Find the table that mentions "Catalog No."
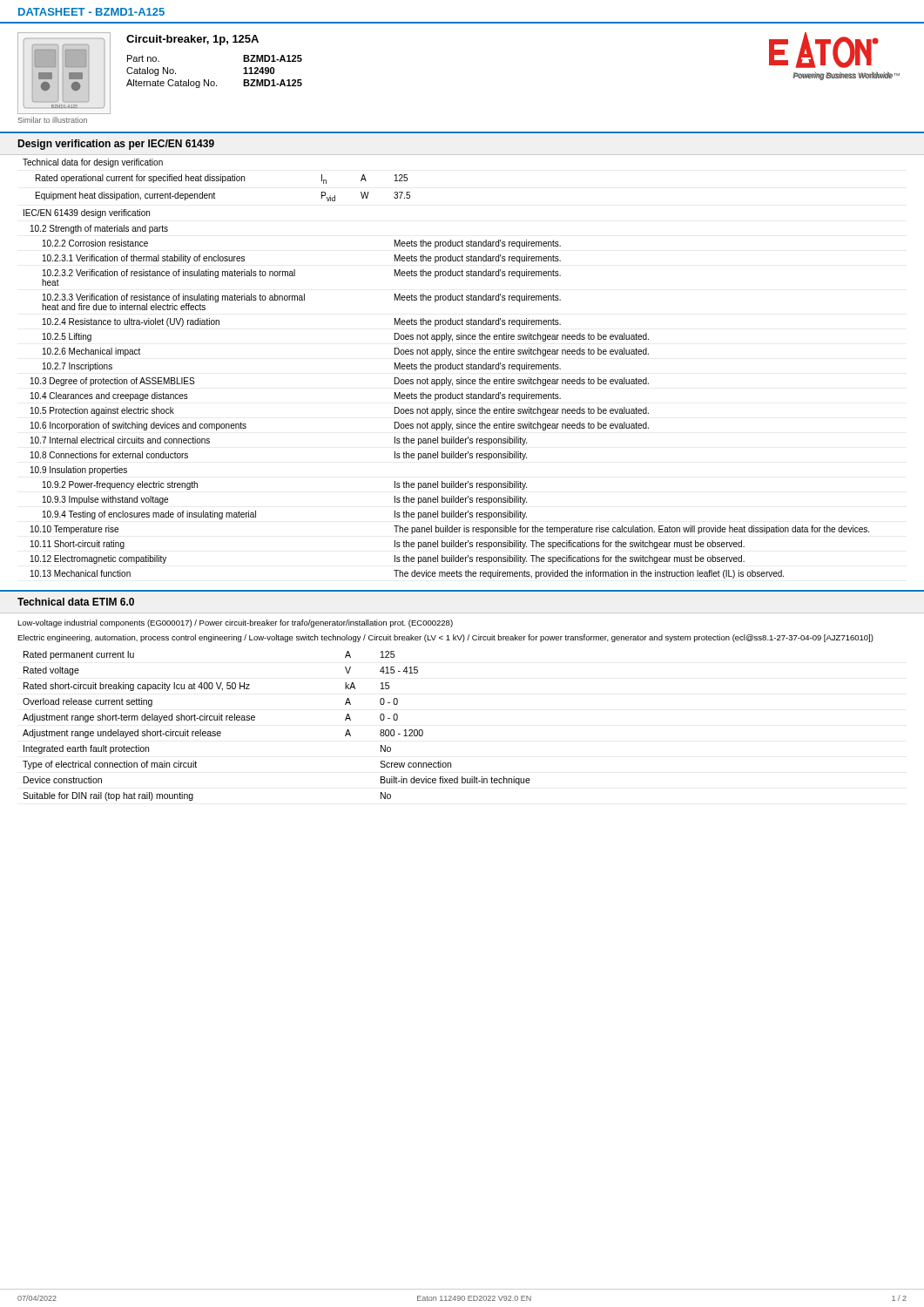This screenshot has height=1307, width=924. pyautogui.click(x=220, y=71)
